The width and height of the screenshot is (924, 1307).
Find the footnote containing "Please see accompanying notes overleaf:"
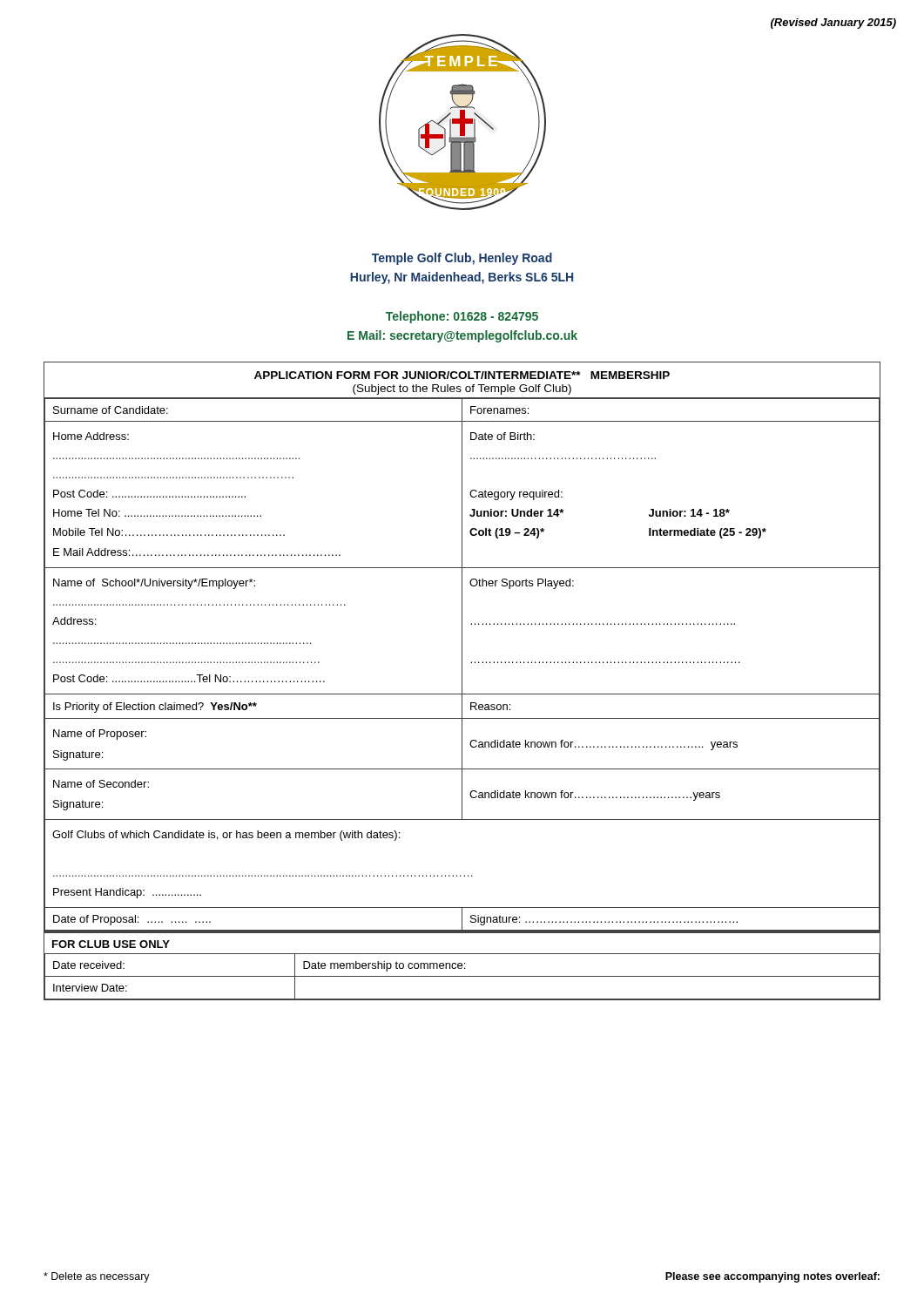pyautogui.click(x=773, y=1276)
